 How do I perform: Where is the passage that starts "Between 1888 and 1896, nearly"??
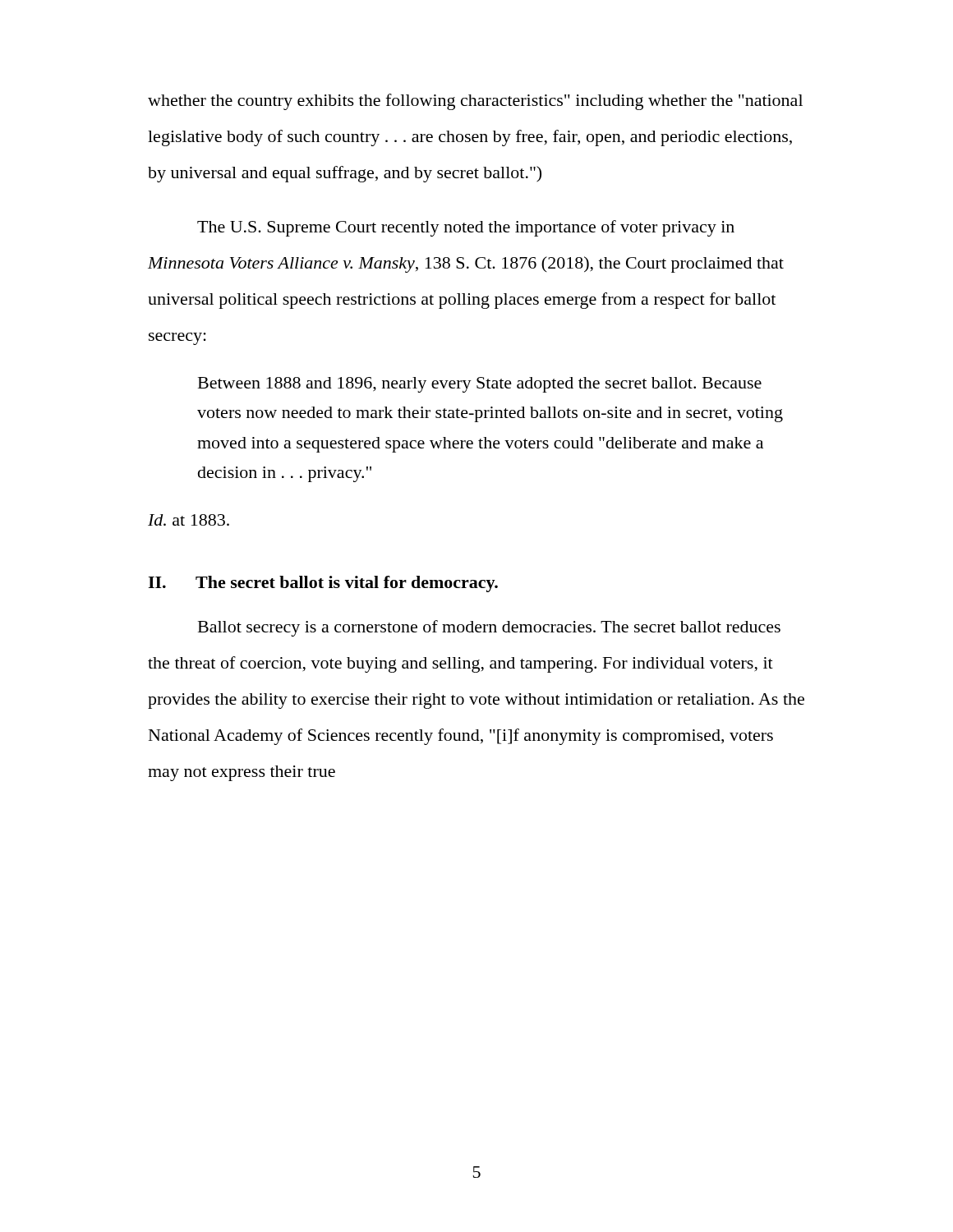490,427
